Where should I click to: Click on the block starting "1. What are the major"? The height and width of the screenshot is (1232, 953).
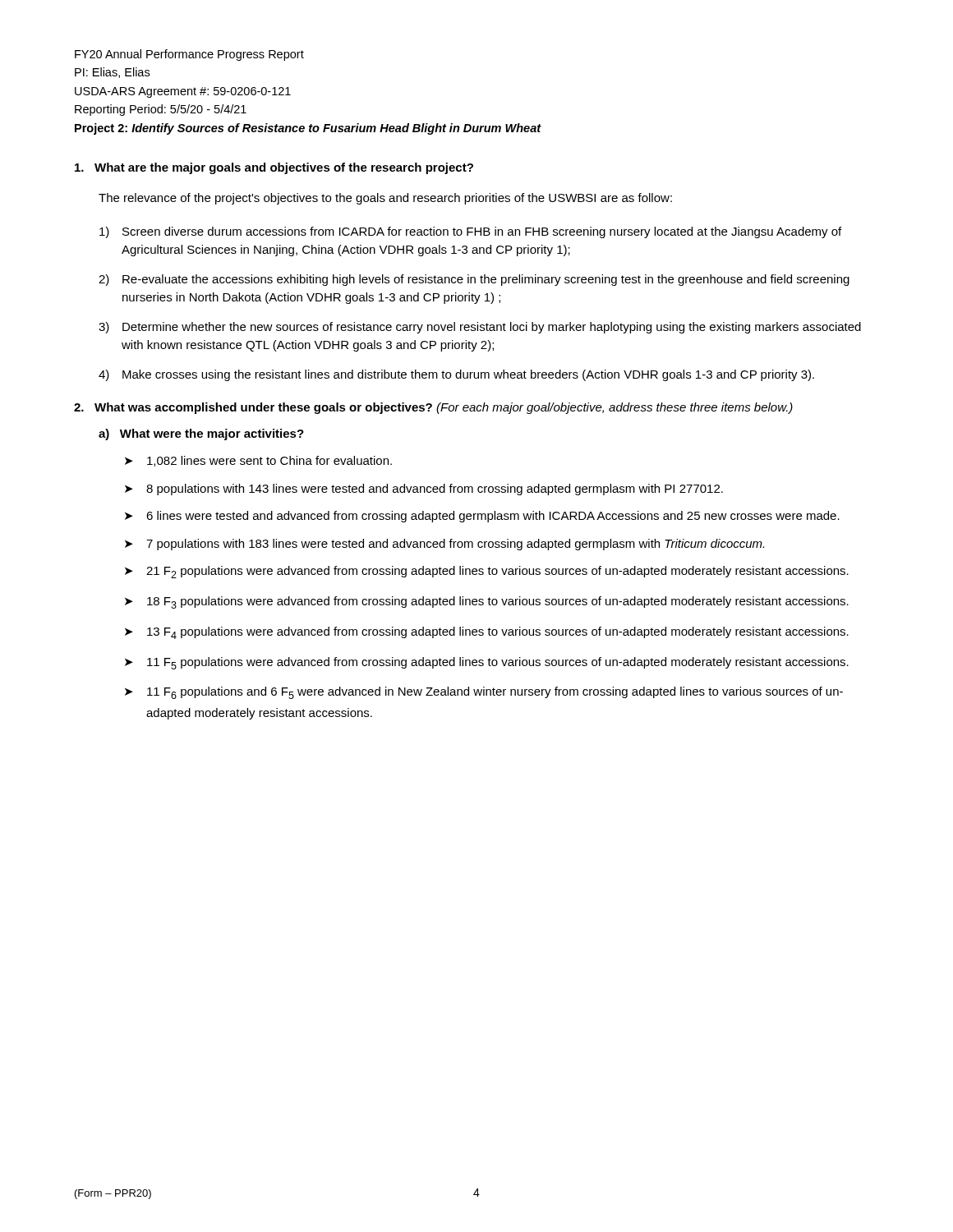274,167
